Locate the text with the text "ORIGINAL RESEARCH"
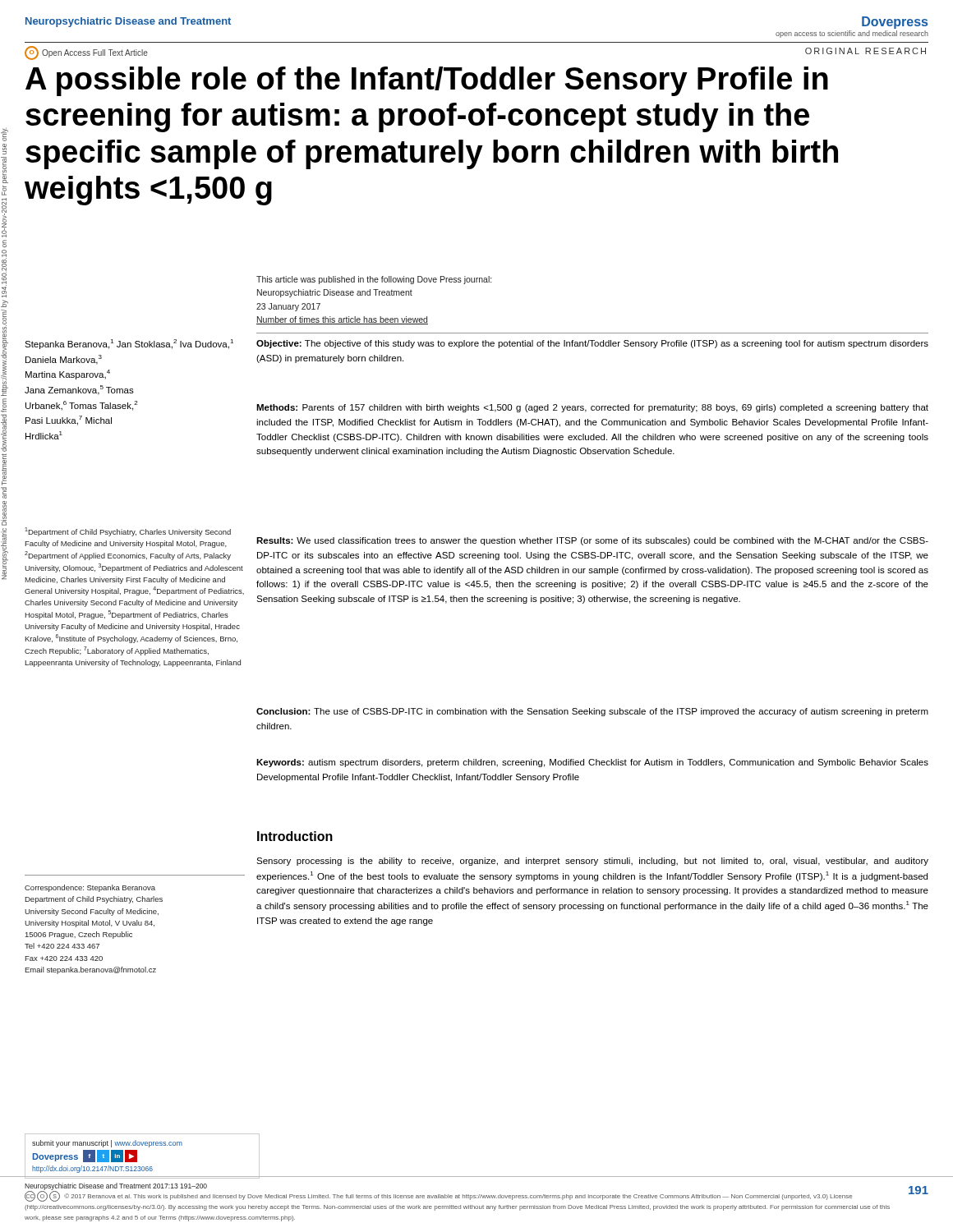This screenshot has height=1232, width=953. click(867, 51)
